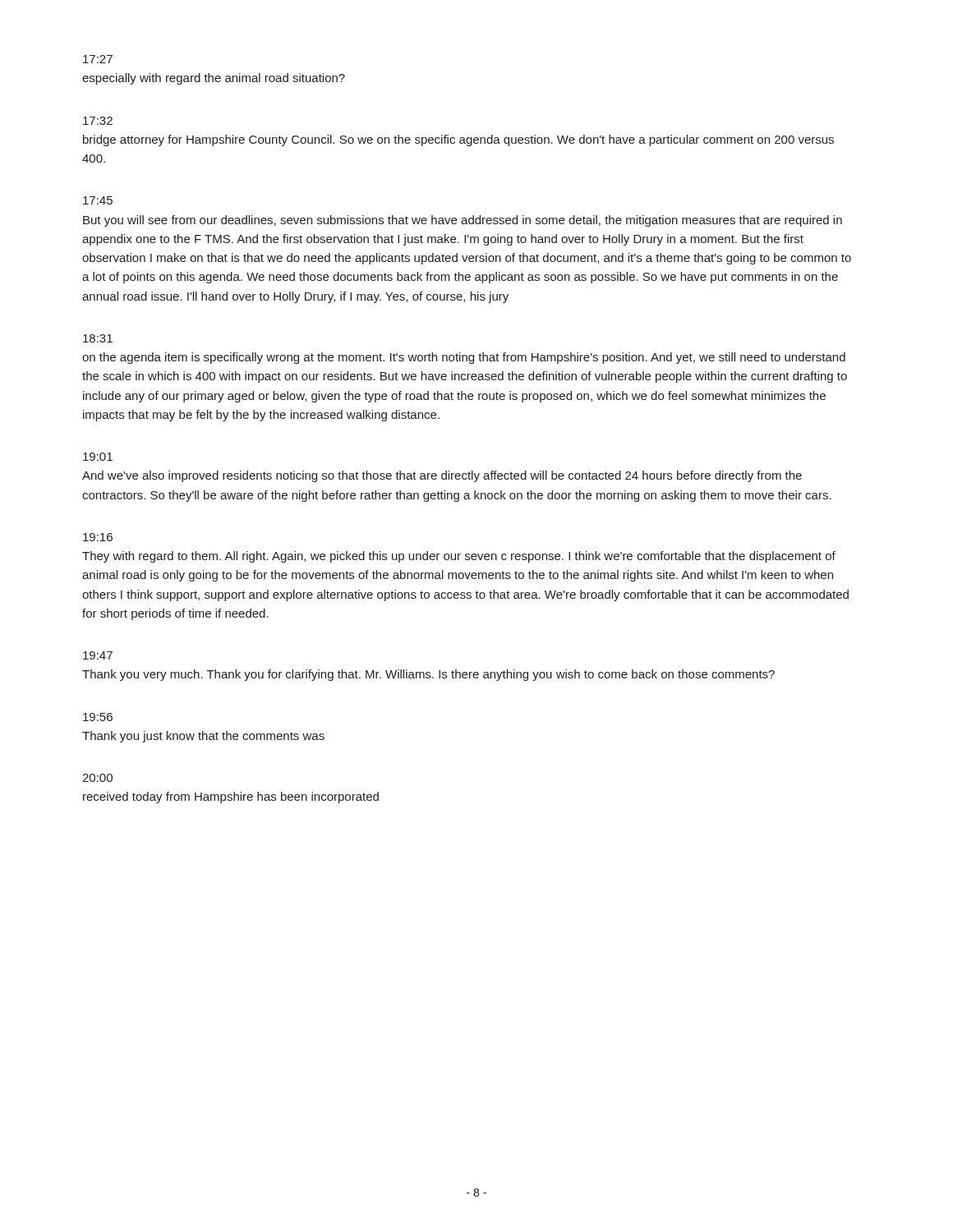This screenshot has height=1232, width=953.
Task: Locate the block of text that opens with "Thank you just"
Action: tap(203, 737)
